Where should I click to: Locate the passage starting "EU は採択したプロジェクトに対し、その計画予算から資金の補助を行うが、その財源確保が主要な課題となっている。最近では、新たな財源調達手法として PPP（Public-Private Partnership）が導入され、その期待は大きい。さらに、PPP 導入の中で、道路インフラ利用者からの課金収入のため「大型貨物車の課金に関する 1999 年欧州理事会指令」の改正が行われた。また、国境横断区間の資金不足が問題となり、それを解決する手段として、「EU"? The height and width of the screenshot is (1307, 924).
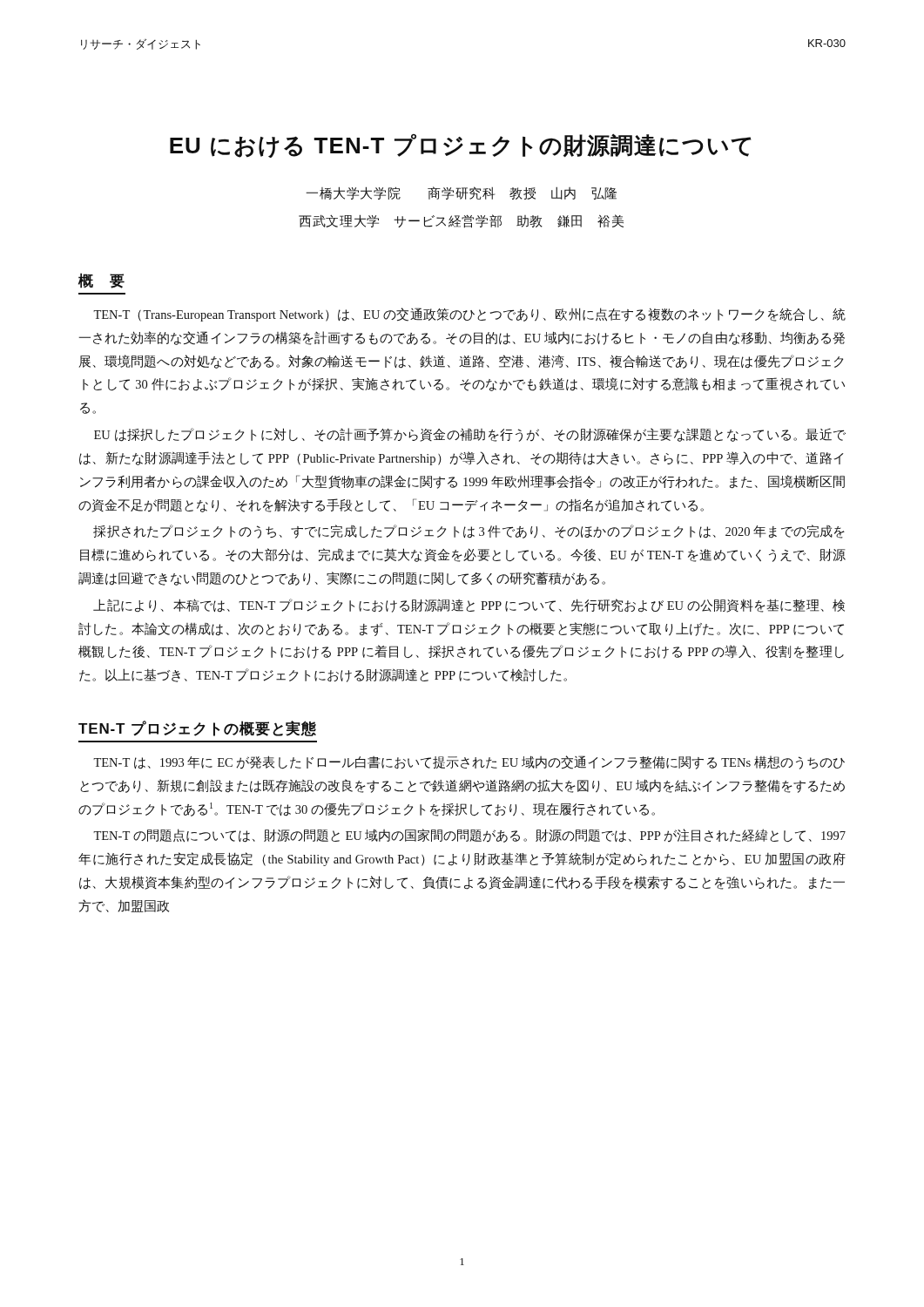click(x=462, y=470)
